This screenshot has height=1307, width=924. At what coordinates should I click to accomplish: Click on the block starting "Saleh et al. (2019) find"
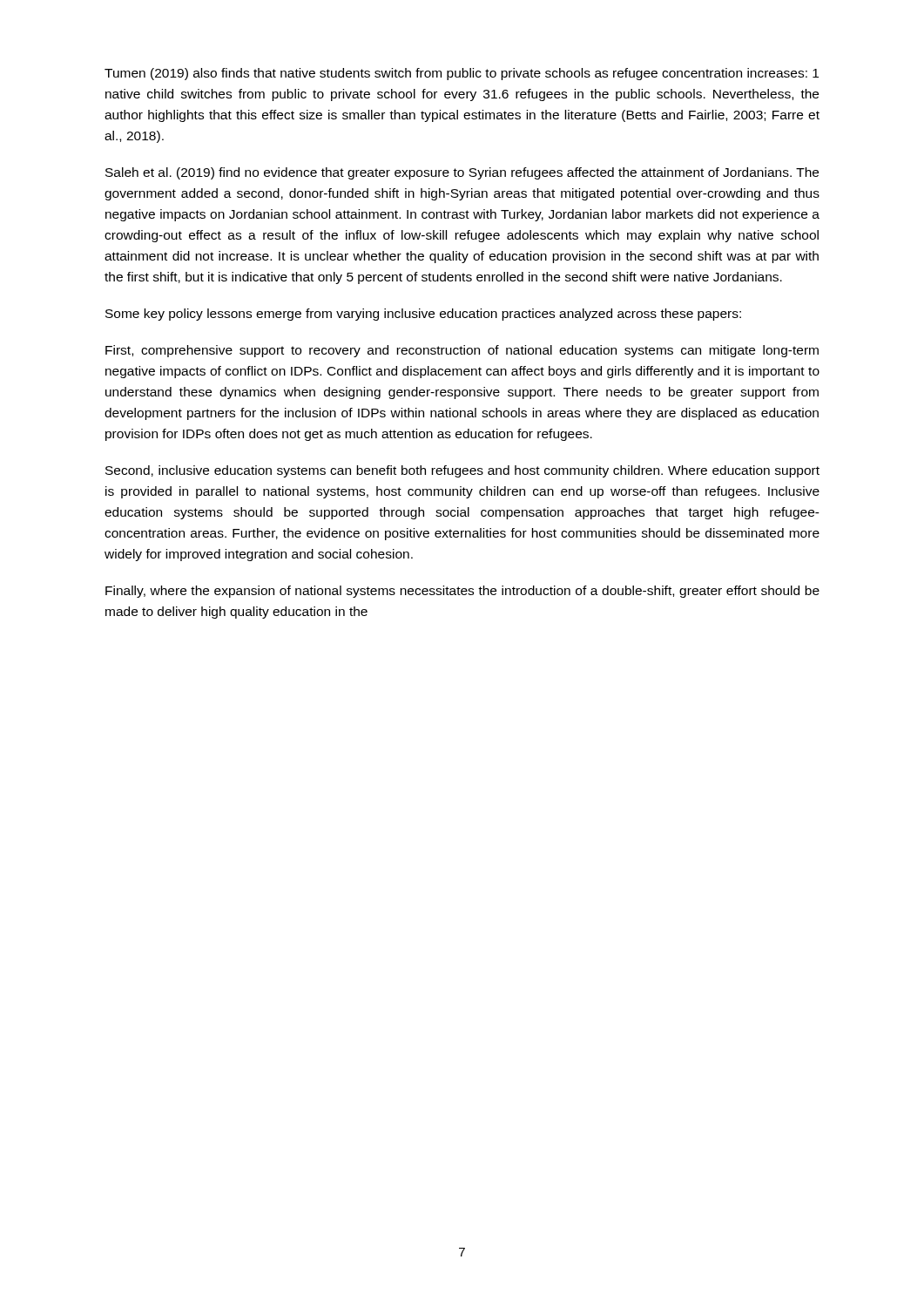[x=462, y=225]
